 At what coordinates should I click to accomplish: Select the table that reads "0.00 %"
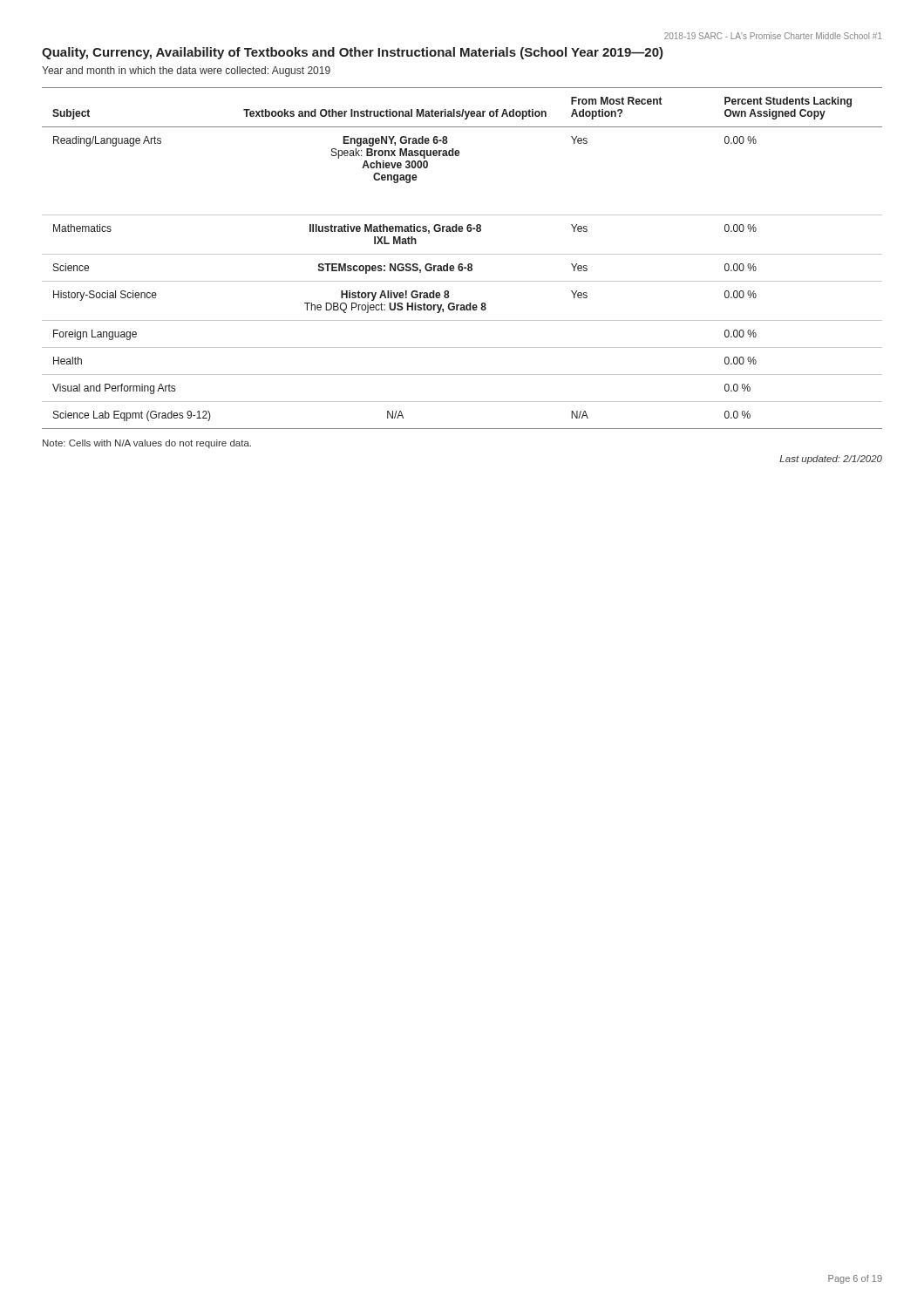(x=462, y=258)
